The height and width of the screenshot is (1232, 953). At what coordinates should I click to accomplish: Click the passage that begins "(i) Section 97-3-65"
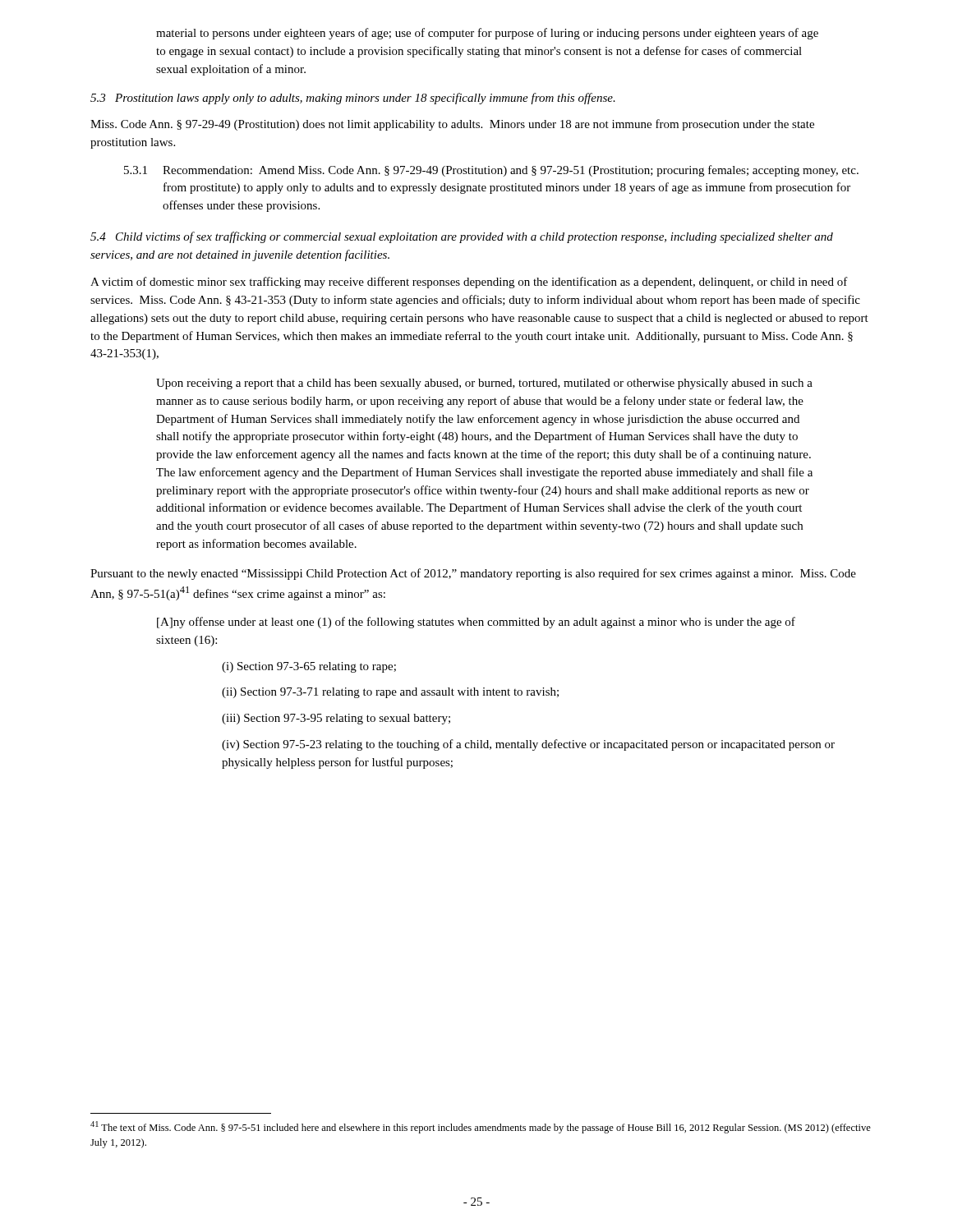click(309, 667)
